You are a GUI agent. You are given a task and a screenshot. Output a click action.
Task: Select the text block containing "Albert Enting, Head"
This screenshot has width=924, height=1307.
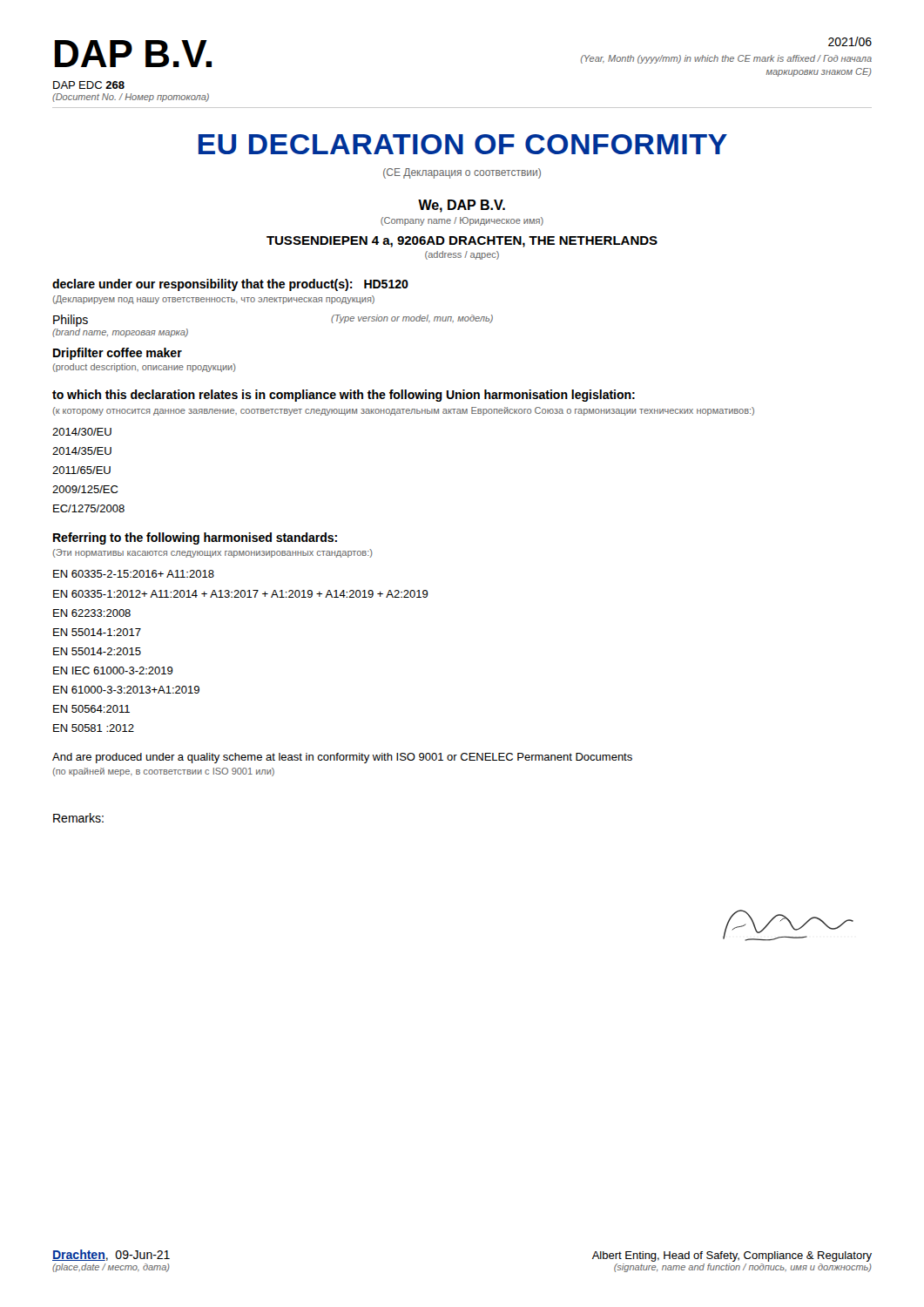coord(732,1255)
